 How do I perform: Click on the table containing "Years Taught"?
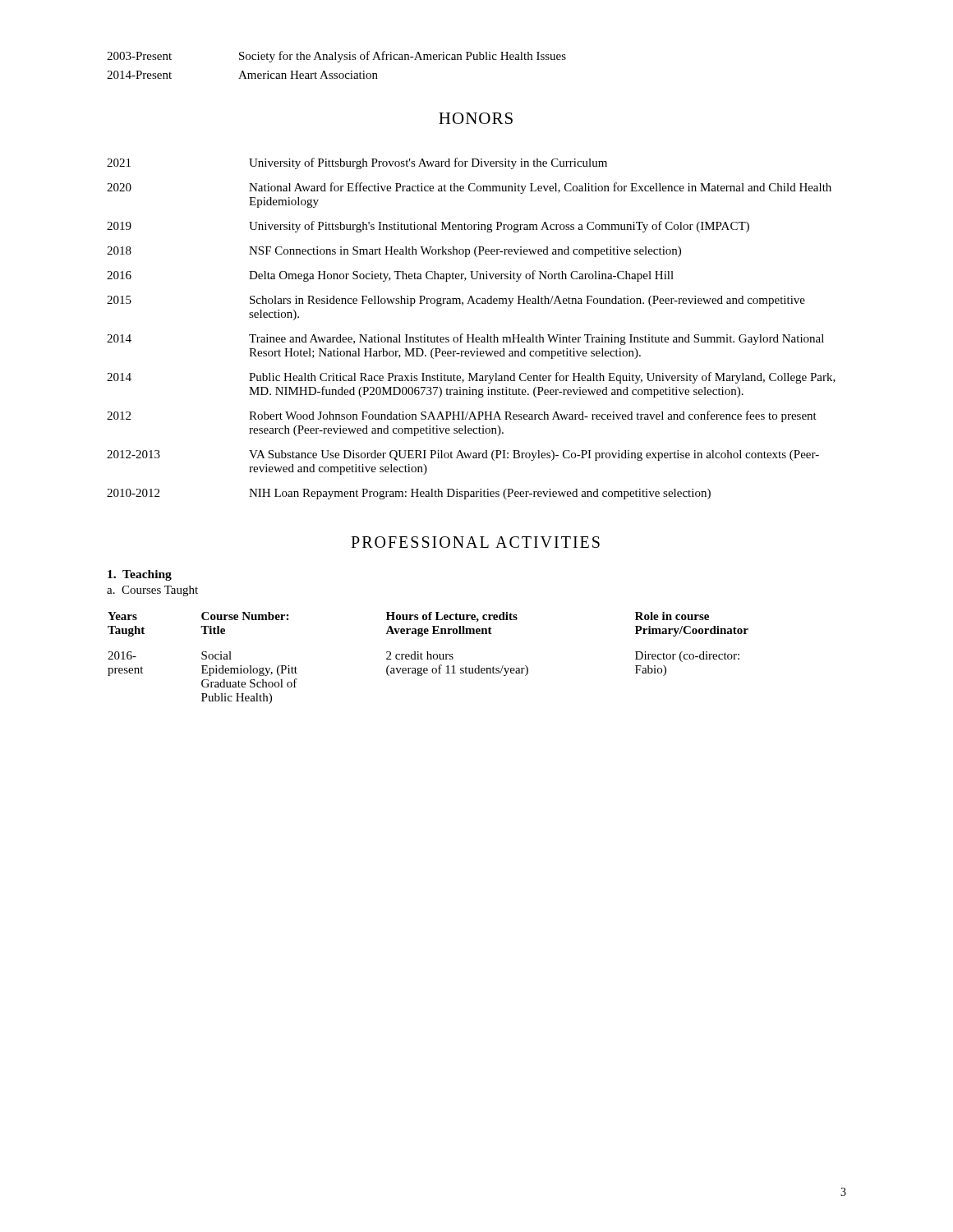[476, 657]
